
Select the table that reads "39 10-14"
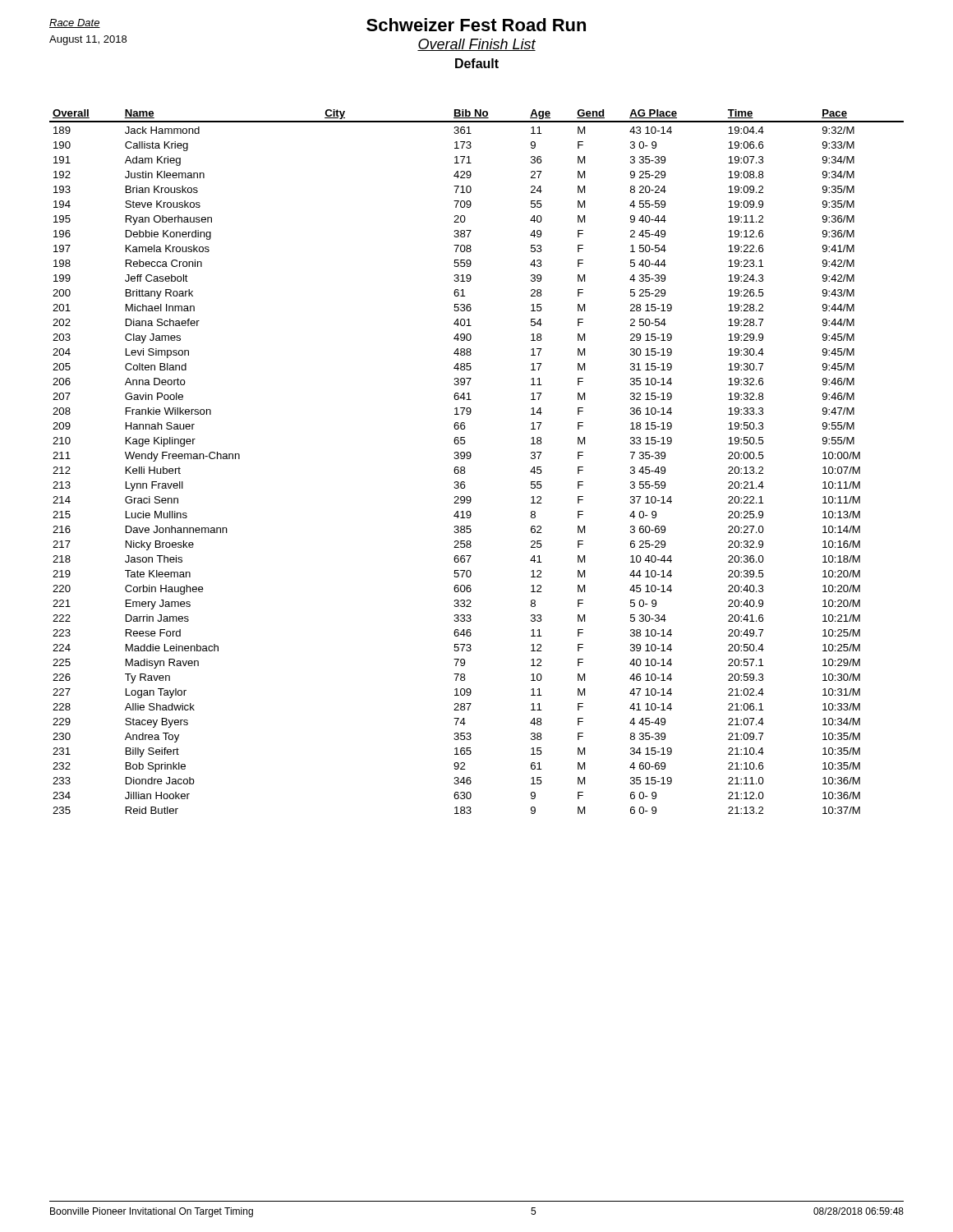point(476,461)
